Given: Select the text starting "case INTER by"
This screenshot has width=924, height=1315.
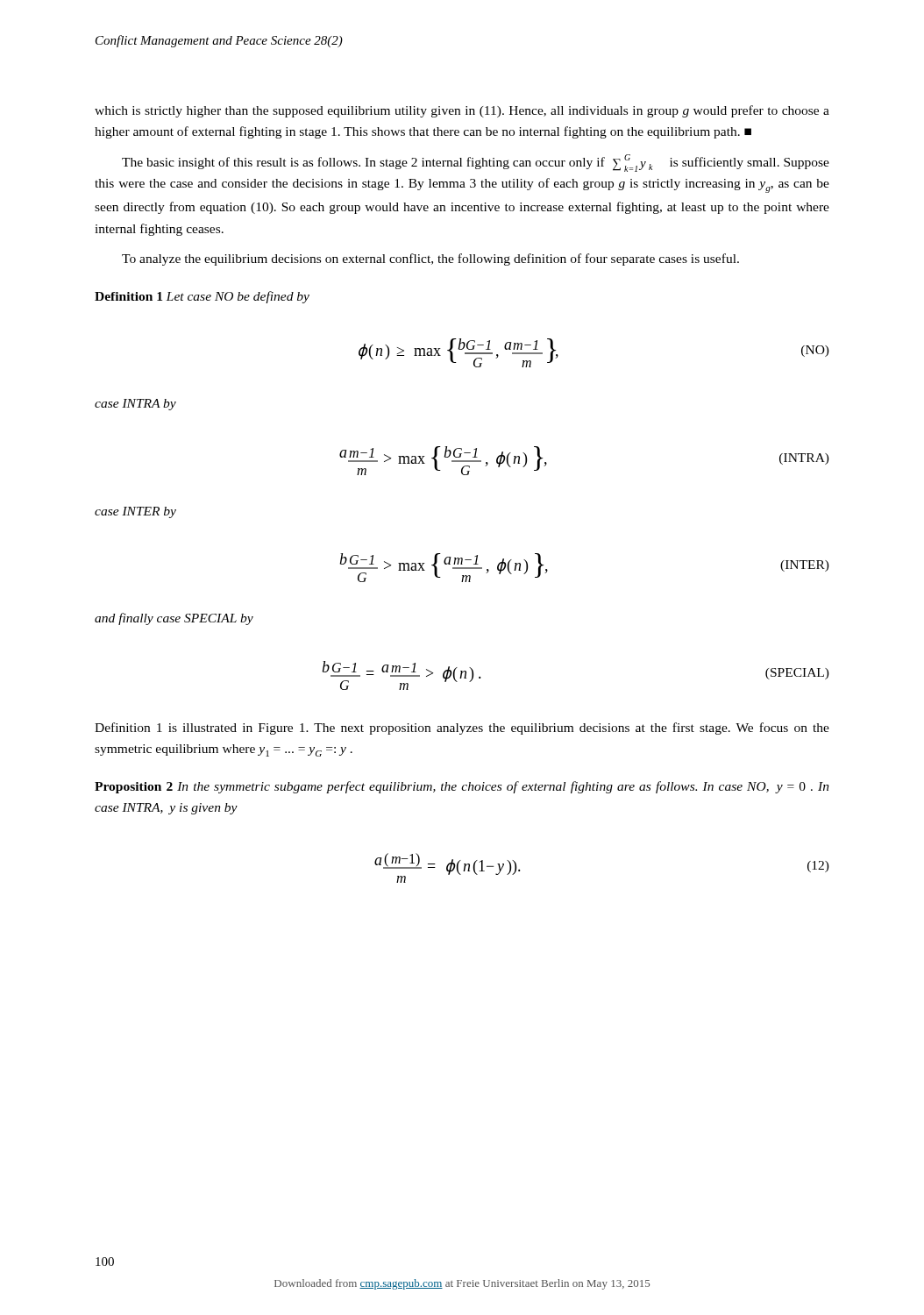Looking at the screenshot, I should tap(135, 510).
